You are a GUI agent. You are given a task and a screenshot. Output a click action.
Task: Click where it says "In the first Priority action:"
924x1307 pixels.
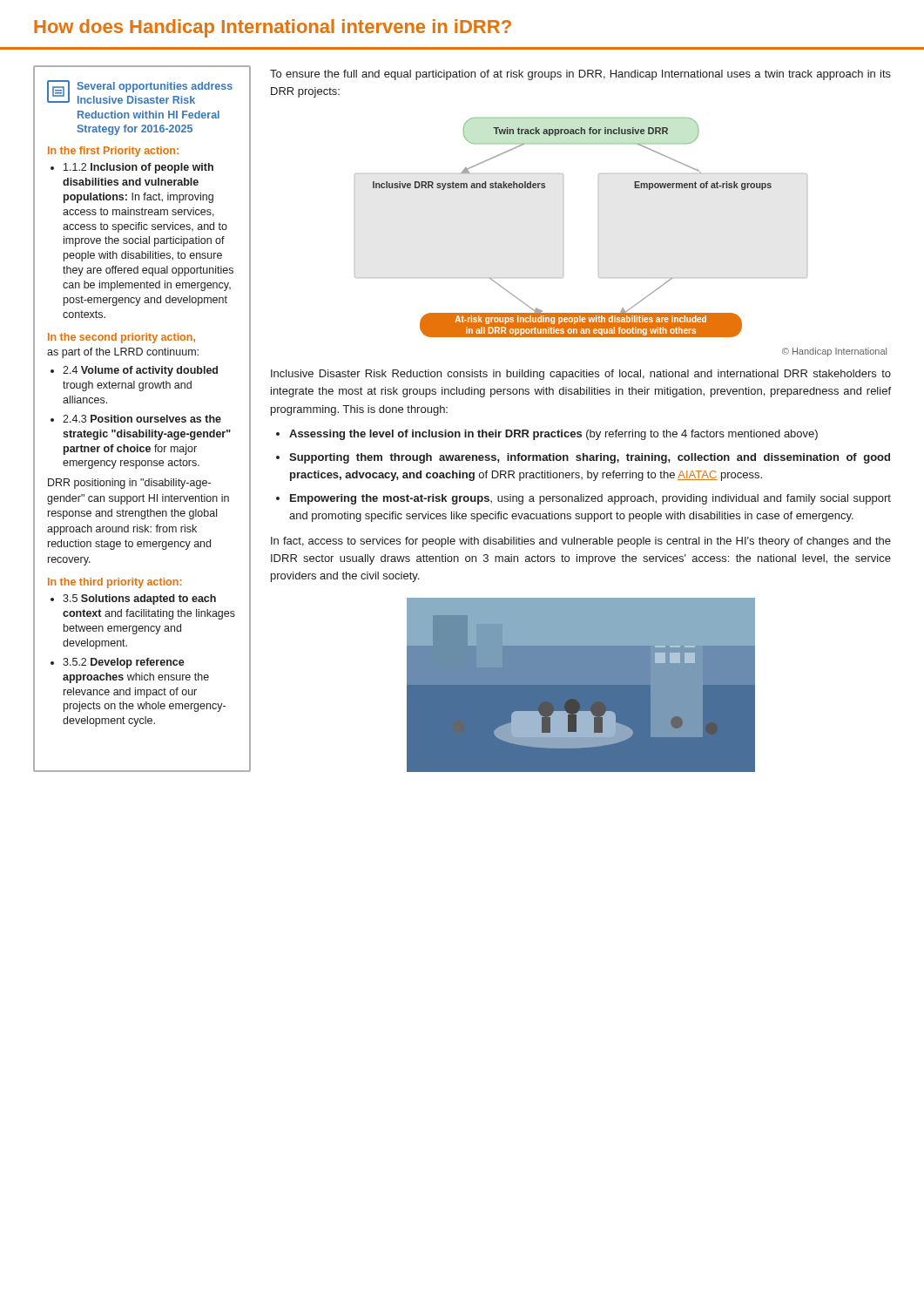[113, 151]
